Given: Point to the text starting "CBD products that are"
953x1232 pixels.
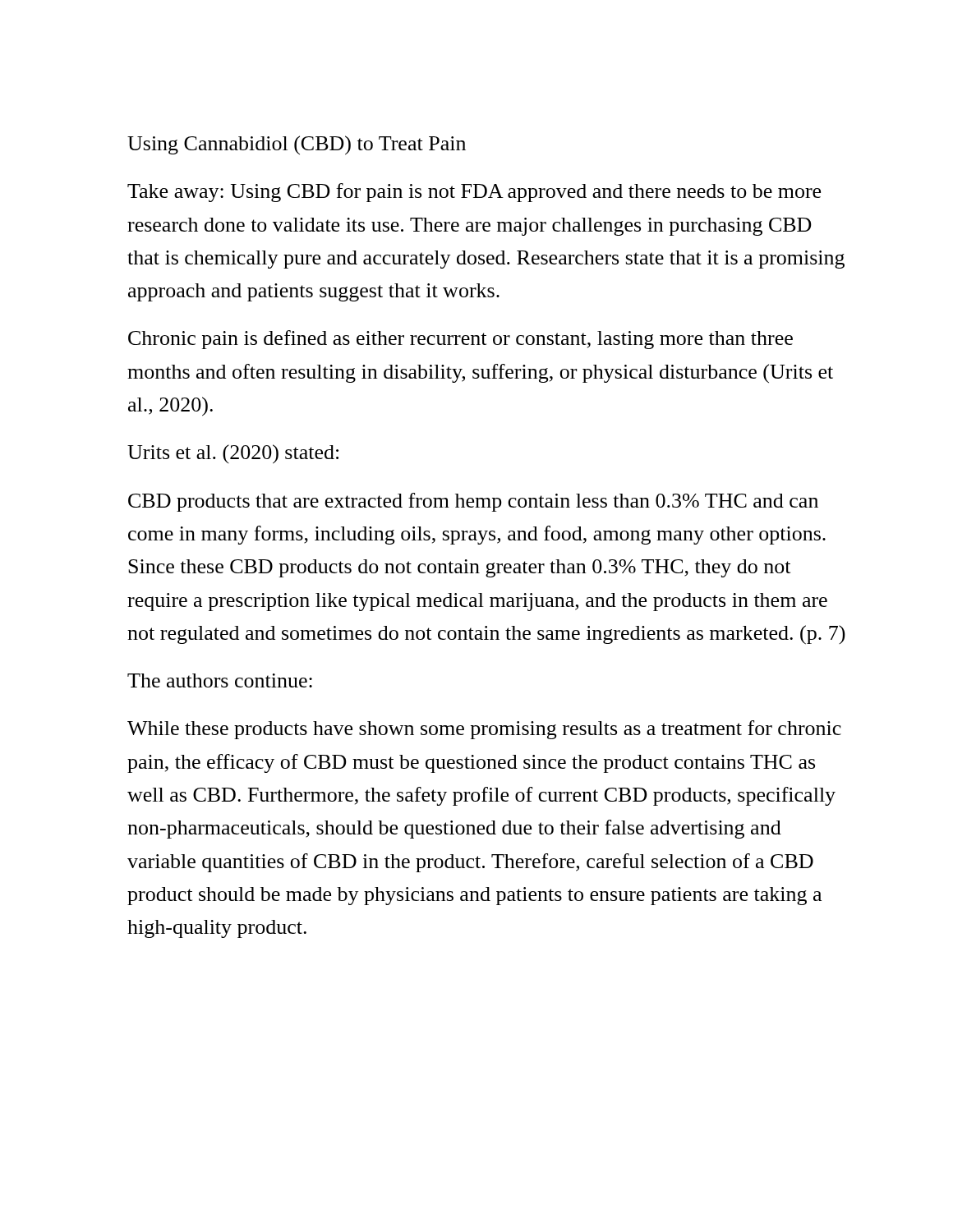Looking at the screenshot, I should pos(487,566).
